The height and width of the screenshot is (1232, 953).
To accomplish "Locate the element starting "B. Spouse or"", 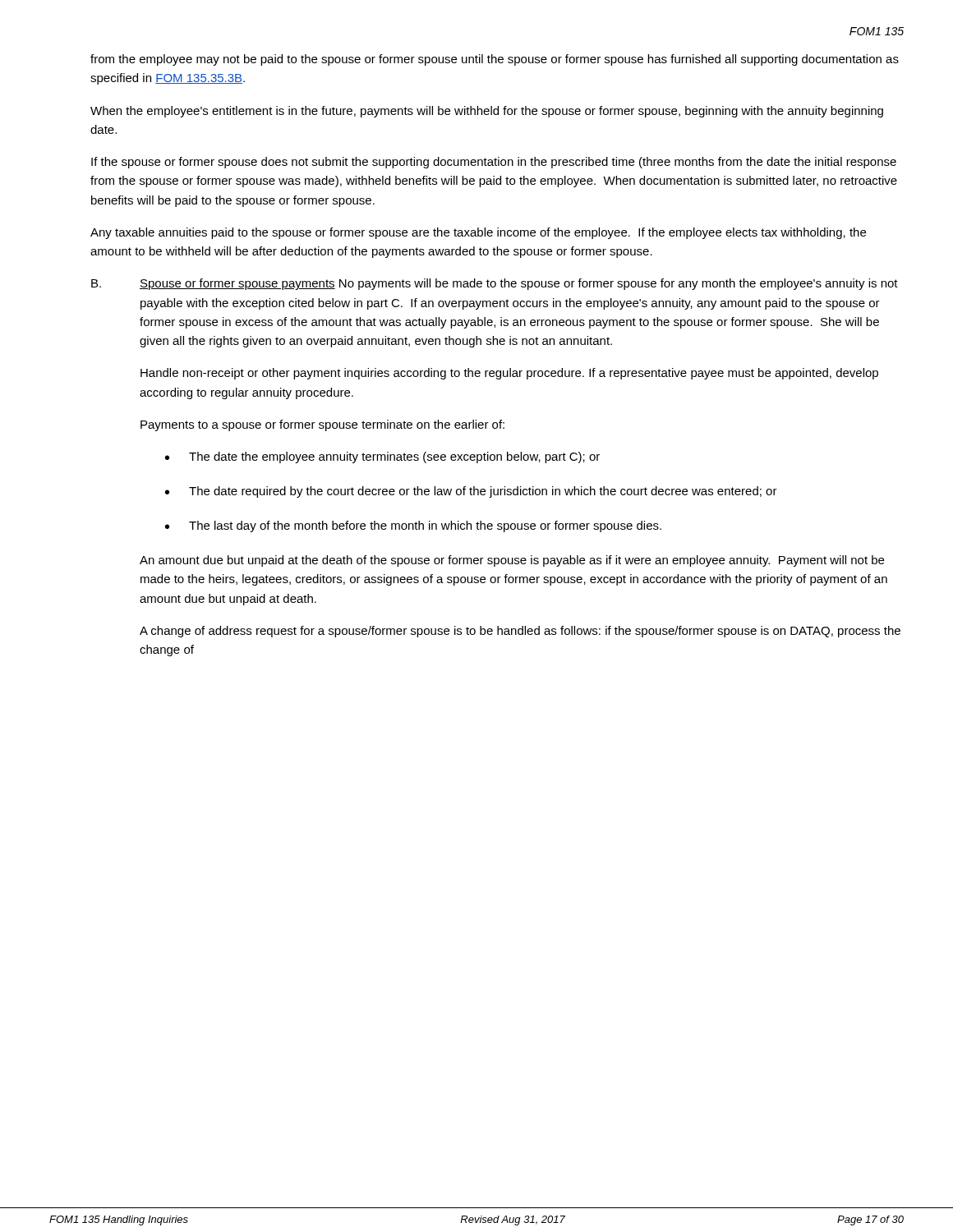I will click(495, 284).
